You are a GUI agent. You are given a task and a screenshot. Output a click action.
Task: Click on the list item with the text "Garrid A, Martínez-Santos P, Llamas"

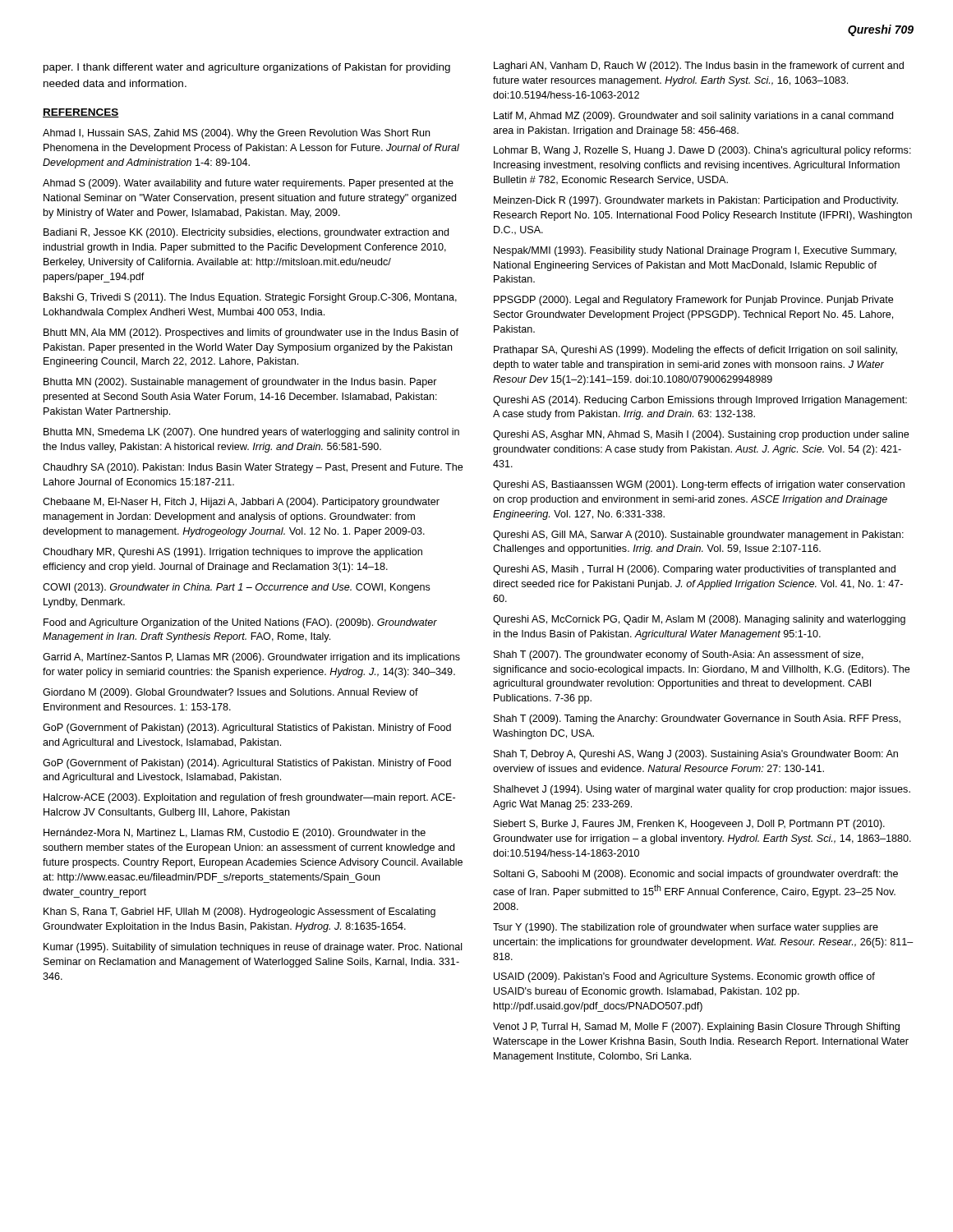251,665
